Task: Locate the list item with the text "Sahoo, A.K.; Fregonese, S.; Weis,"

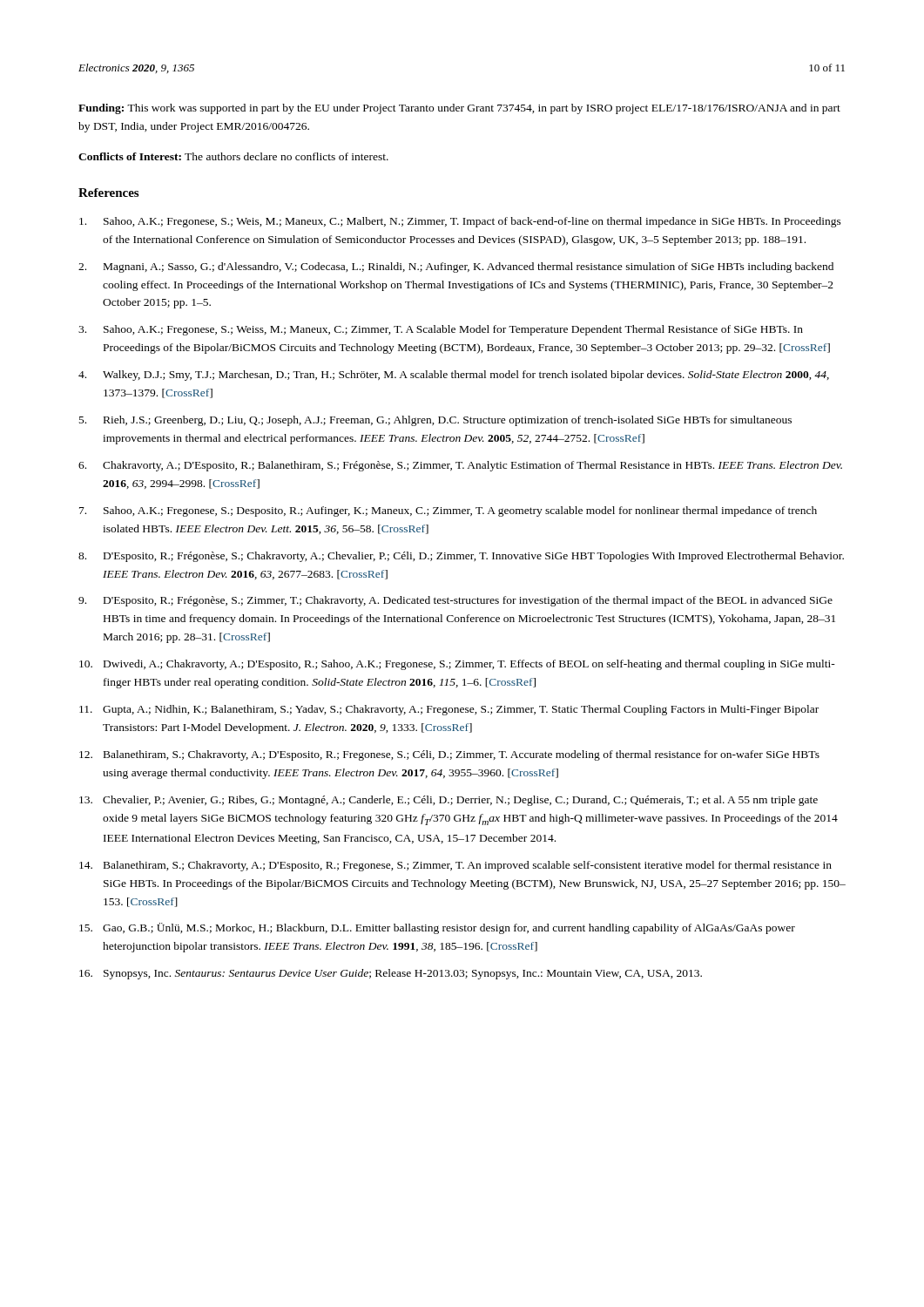Action: click(x=462, y=231)
